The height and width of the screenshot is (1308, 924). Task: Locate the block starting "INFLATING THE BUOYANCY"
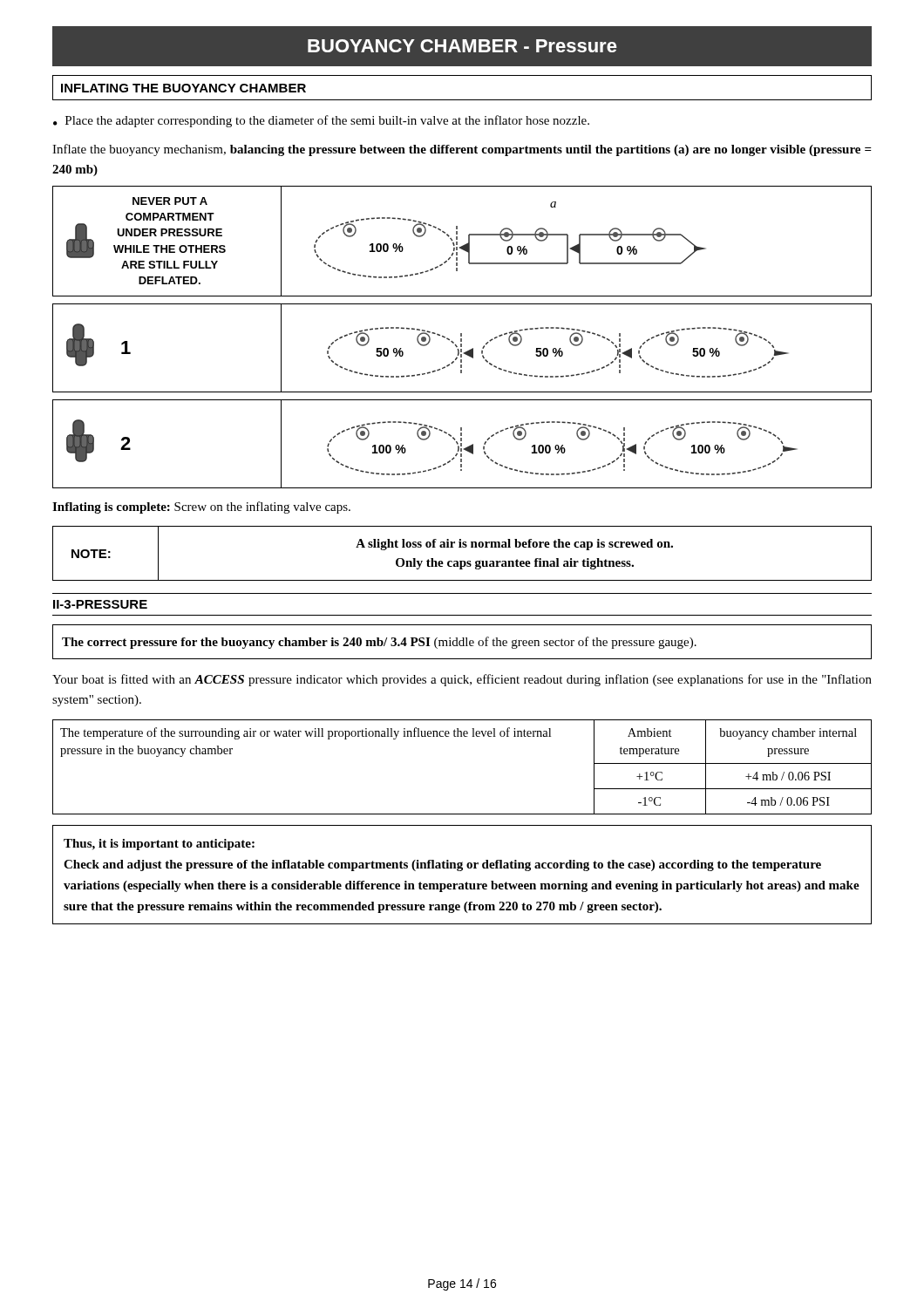(x=462, y=88)
